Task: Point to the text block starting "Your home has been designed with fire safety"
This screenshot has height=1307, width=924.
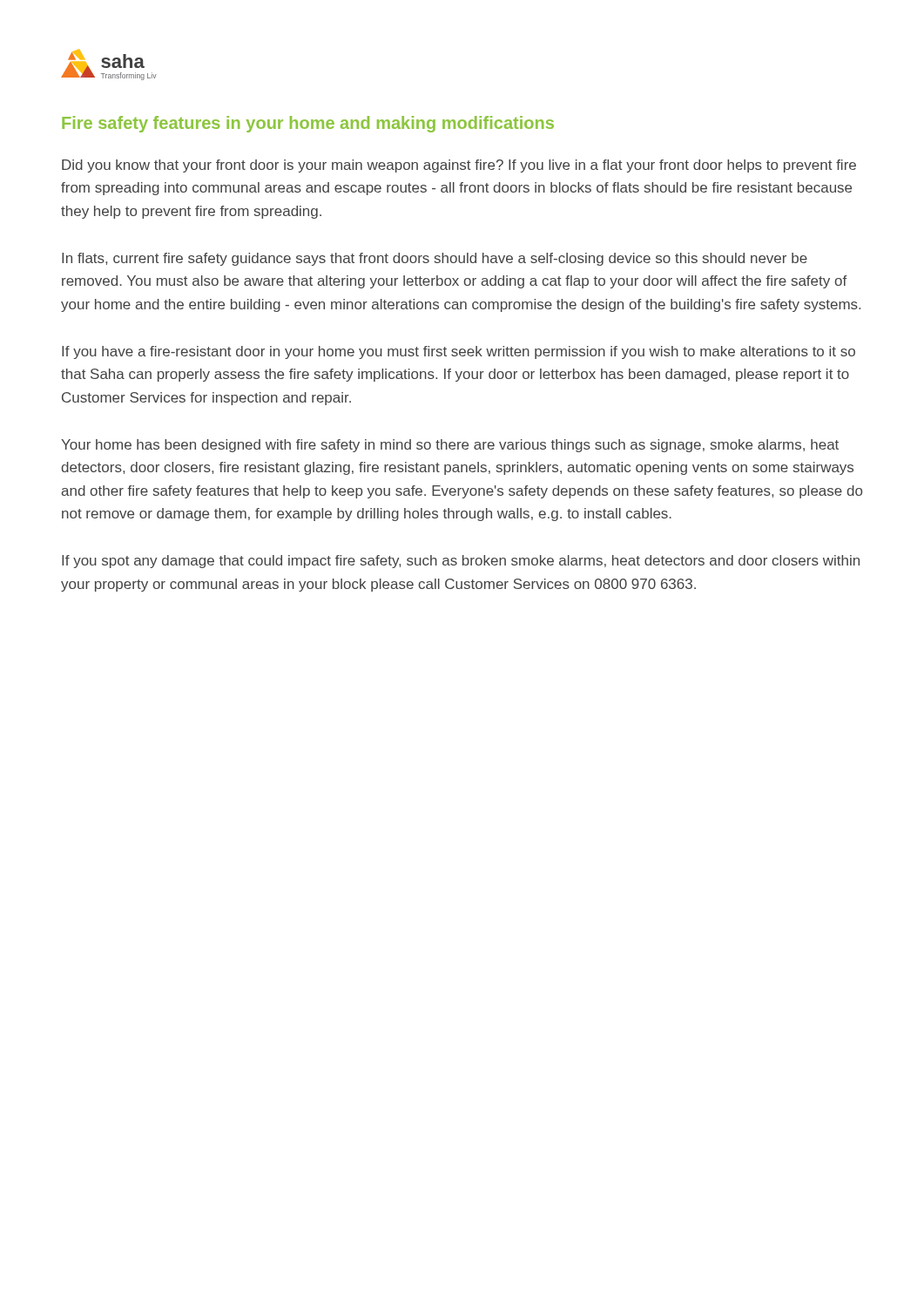Action: pyautogui.click(x=462, y=479)
